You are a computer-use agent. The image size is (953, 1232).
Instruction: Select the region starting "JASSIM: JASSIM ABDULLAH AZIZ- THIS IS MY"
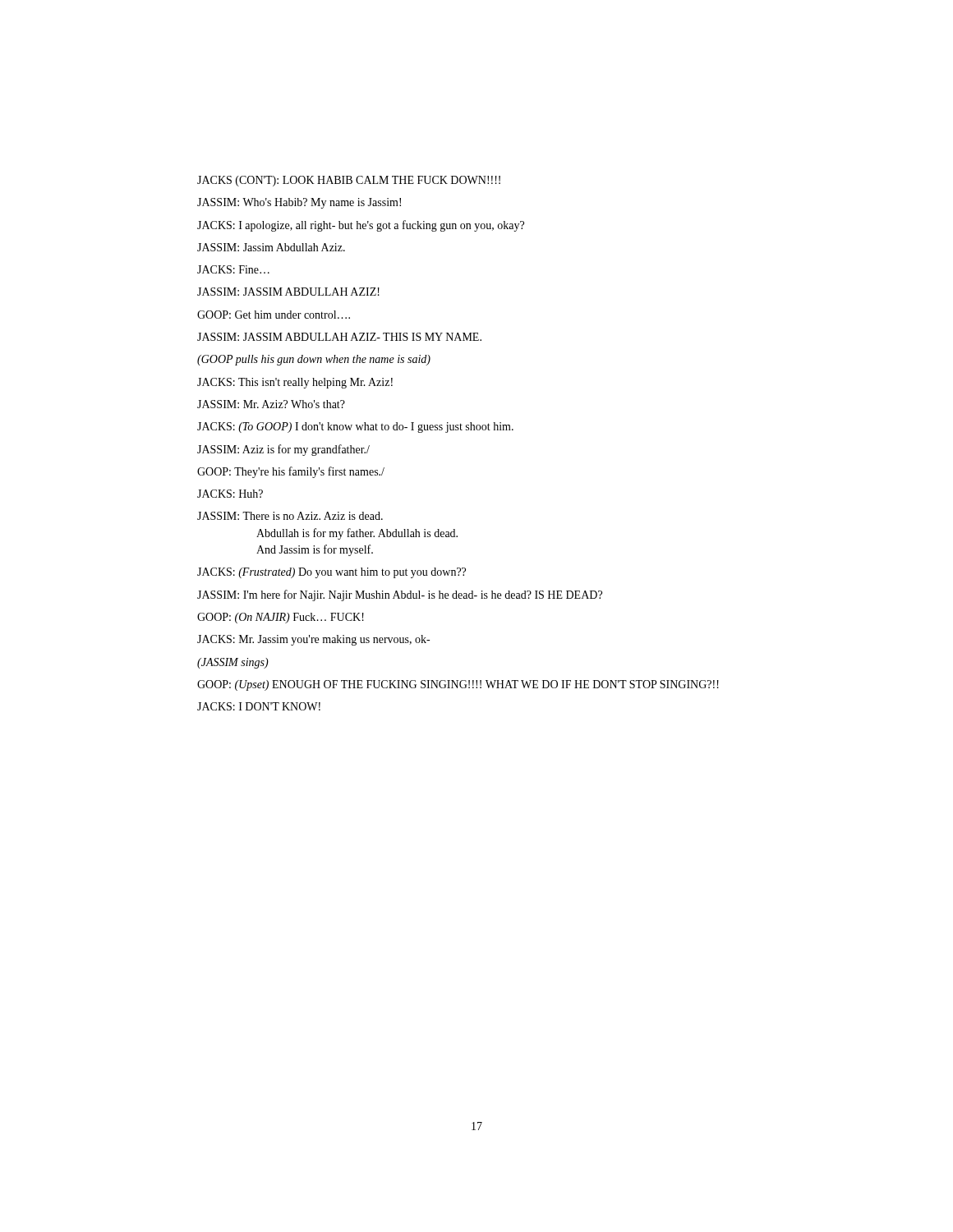(340, 337)
